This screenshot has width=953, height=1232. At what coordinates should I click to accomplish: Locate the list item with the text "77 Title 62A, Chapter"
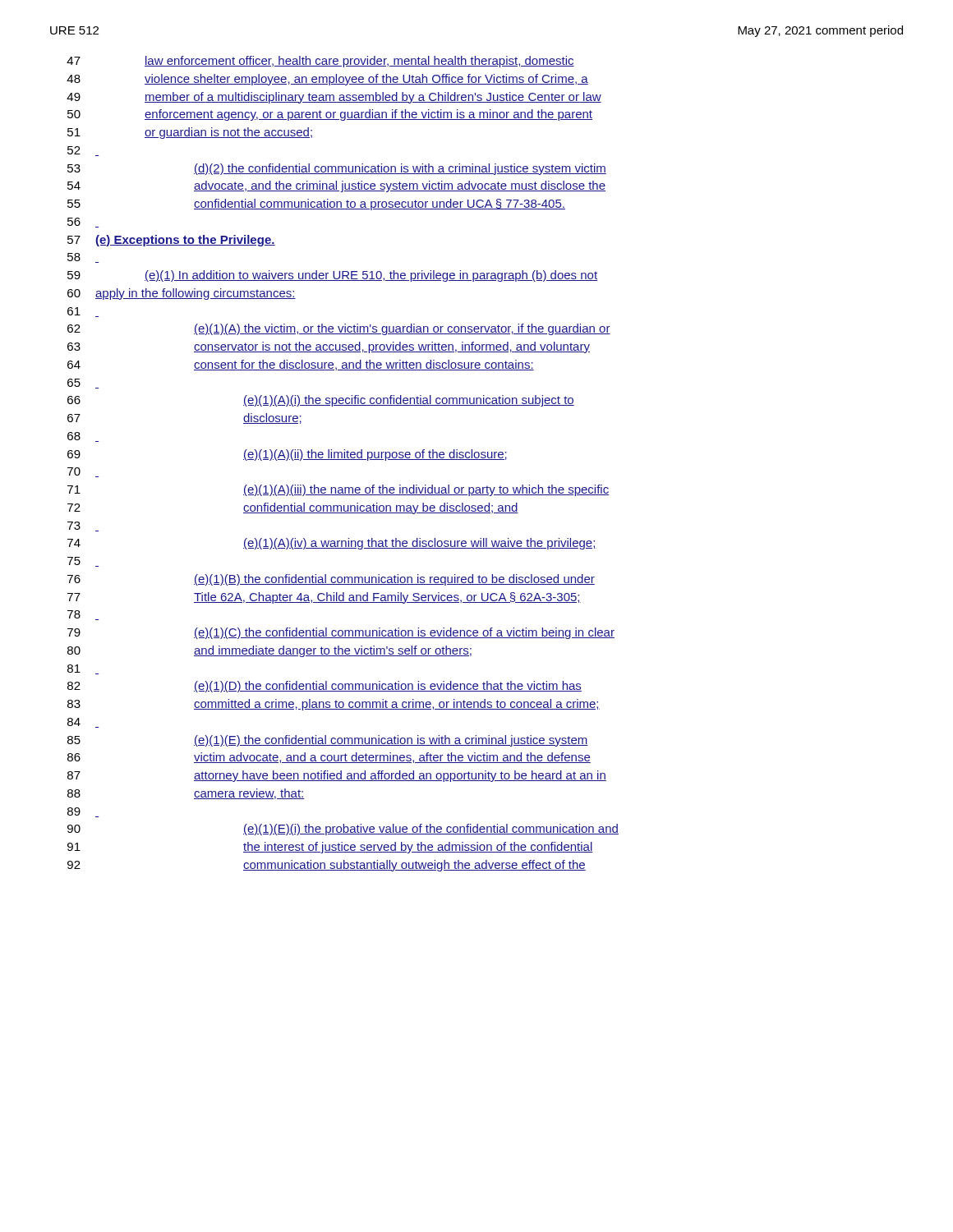point(476,597)
